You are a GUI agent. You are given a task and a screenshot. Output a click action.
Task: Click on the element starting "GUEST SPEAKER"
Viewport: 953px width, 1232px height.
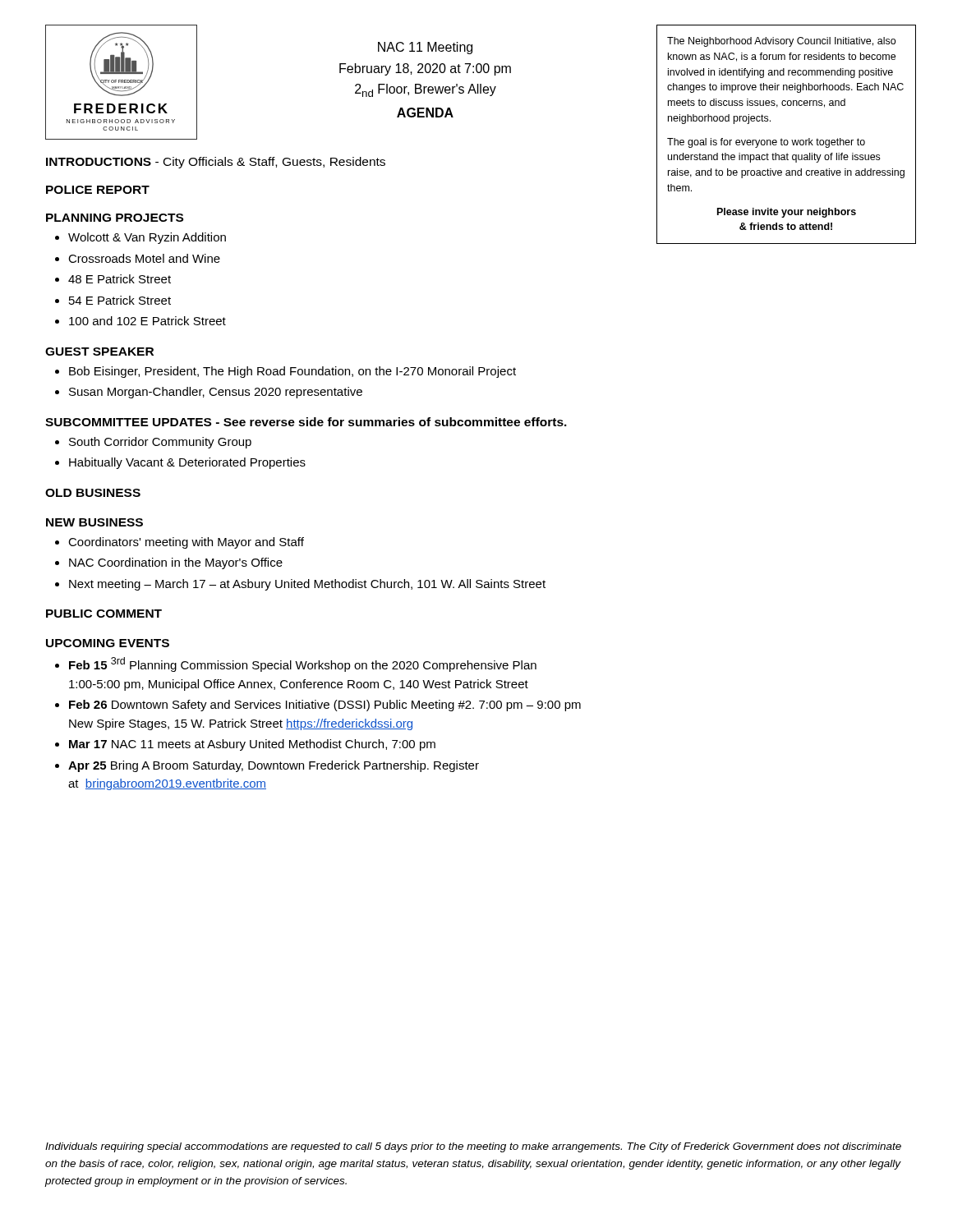pyautogui.click(x=100, y=351)
